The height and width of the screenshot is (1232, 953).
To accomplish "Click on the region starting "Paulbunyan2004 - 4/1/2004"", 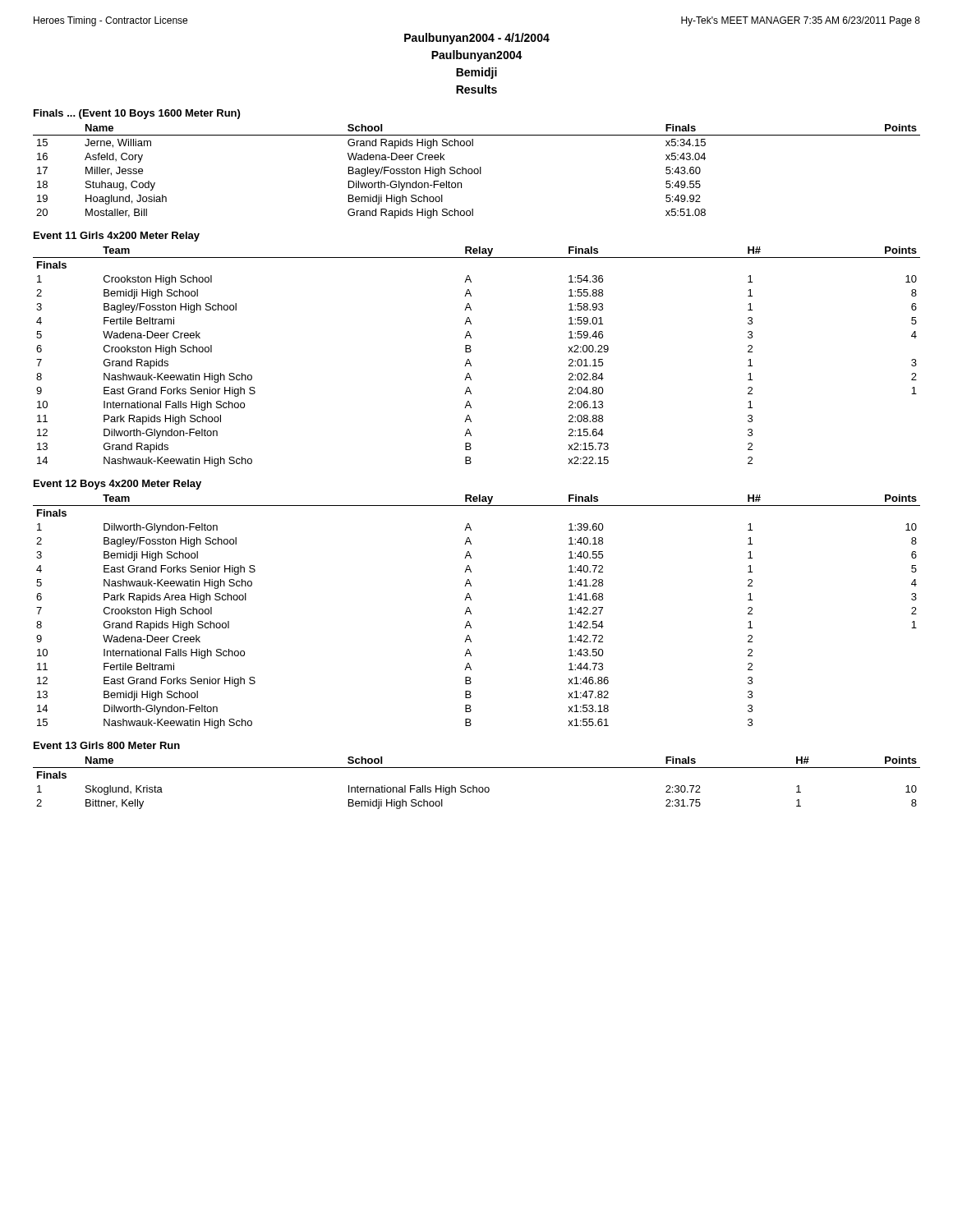I will tap(476, 38).
